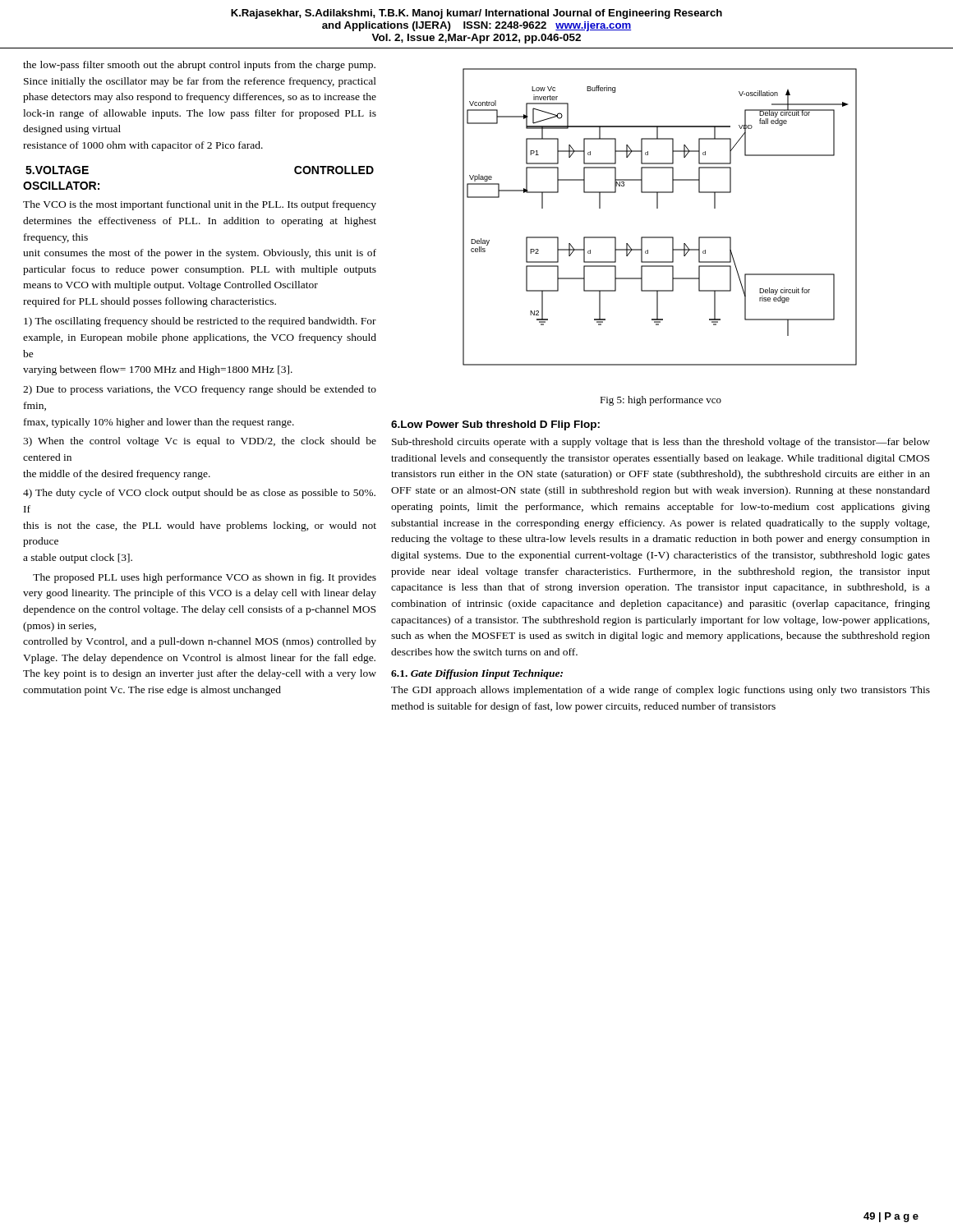Click where it says "5.VOLTAGE CONTROLLED OSCILLATOR:"
Screen dimensions: 1232x953
(66, 170)
